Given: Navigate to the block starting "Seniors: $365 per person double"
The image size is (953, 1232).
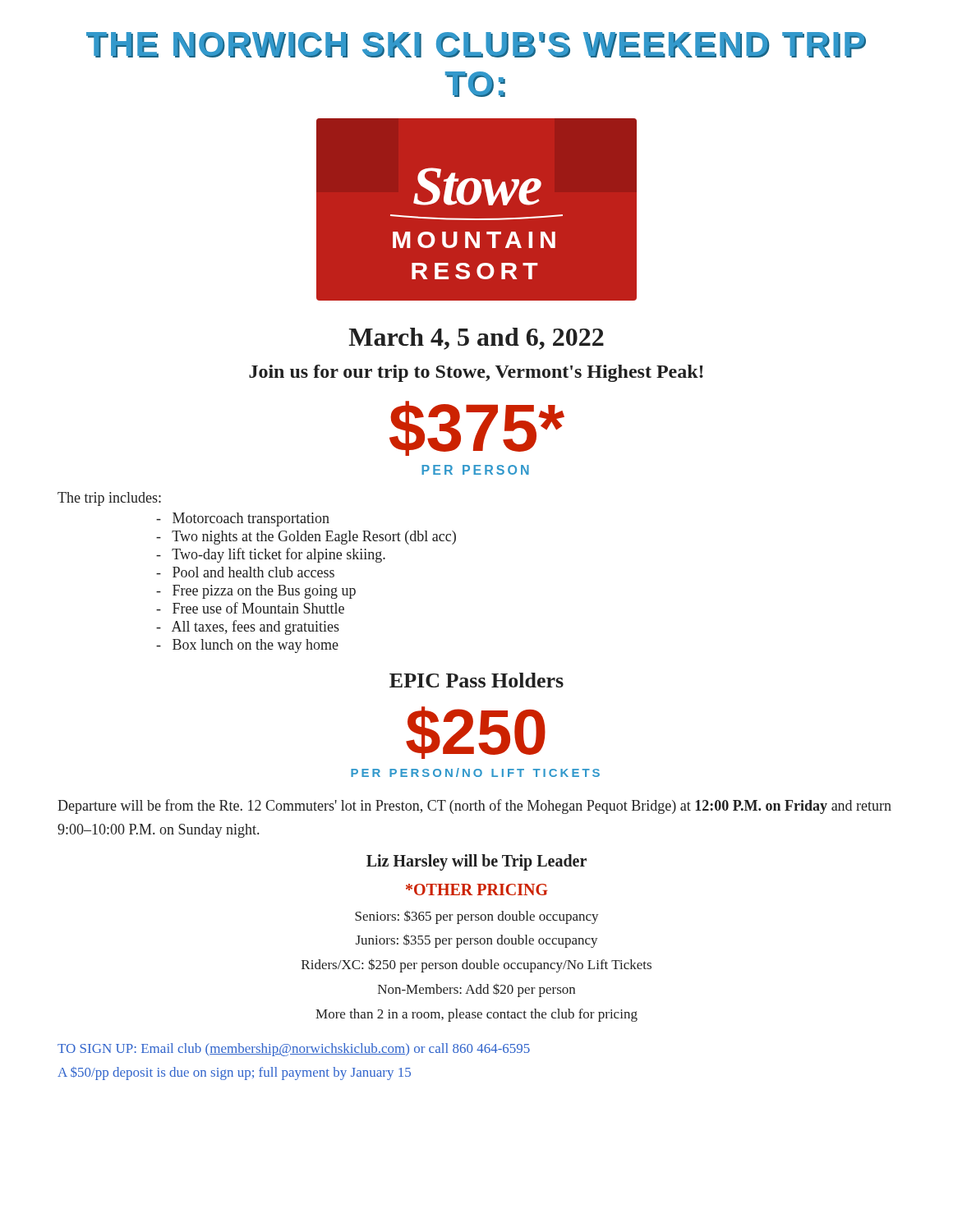Looking at the screenshot, I should click(x=476, y=965).
